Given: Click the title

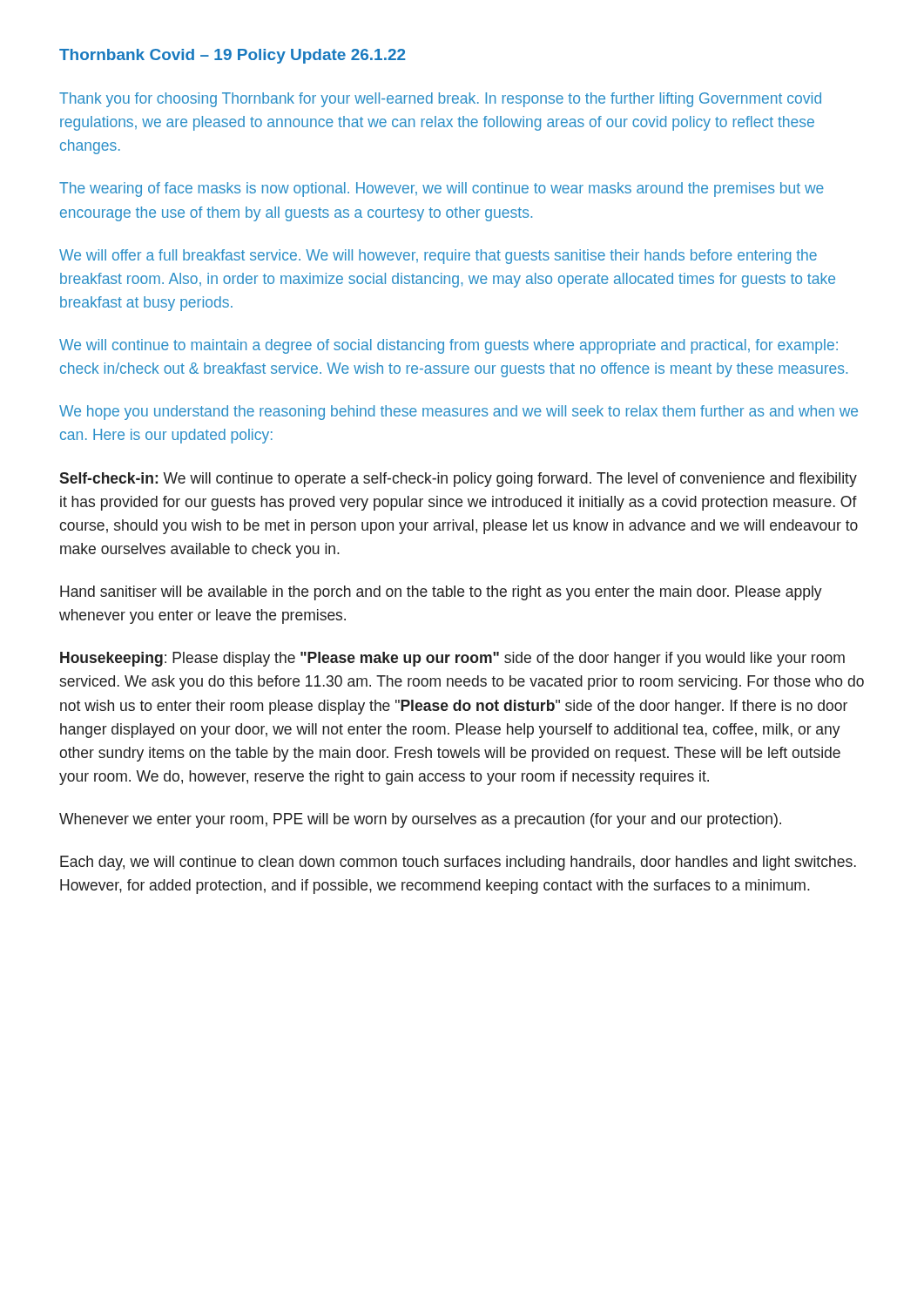Looking at the screenshot, I should (x=233, y=55).
